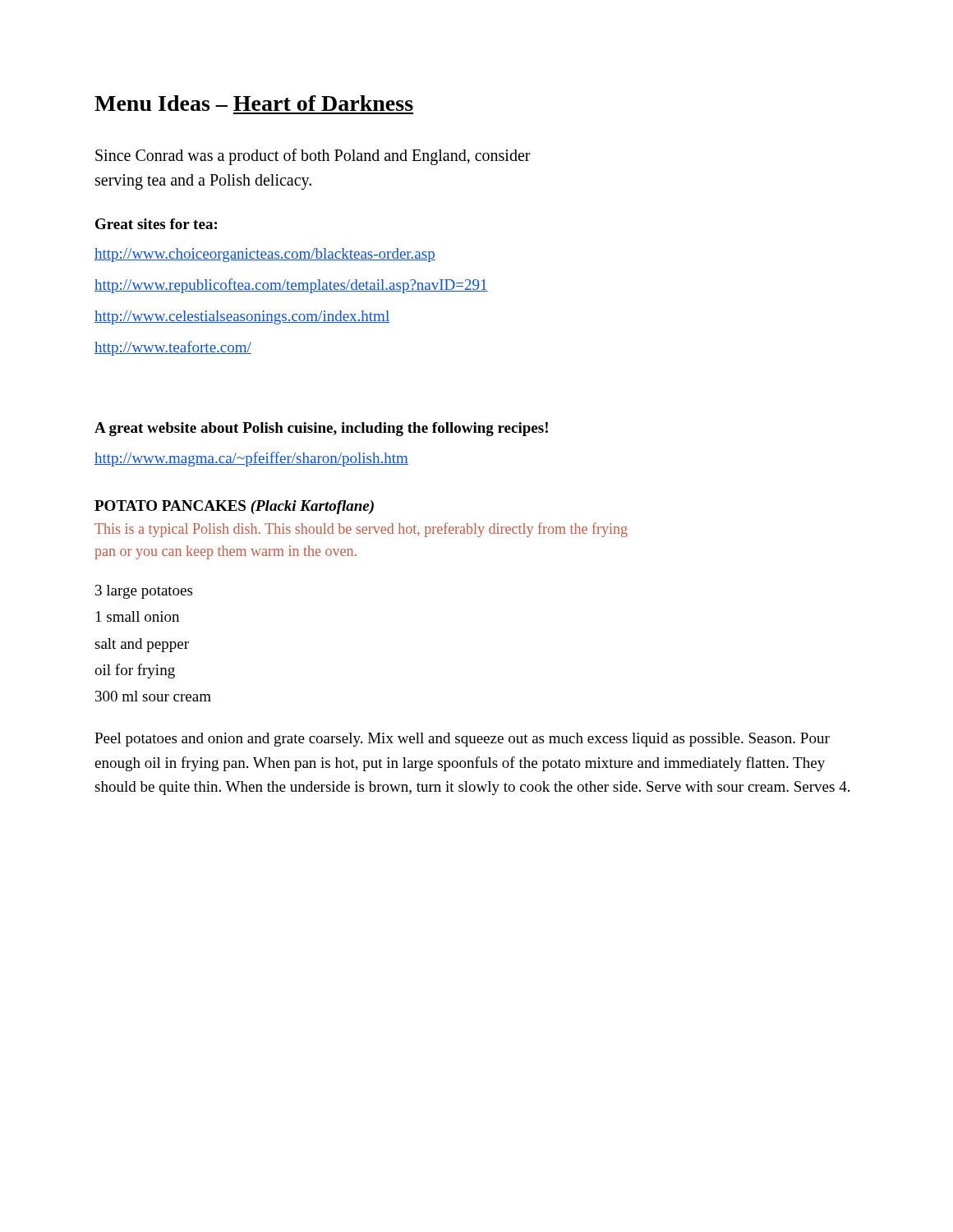Click the passage that begins "A great website about"
This screenshot has height=1232, width=953.
pyautogui.click(x=322, y=428)
